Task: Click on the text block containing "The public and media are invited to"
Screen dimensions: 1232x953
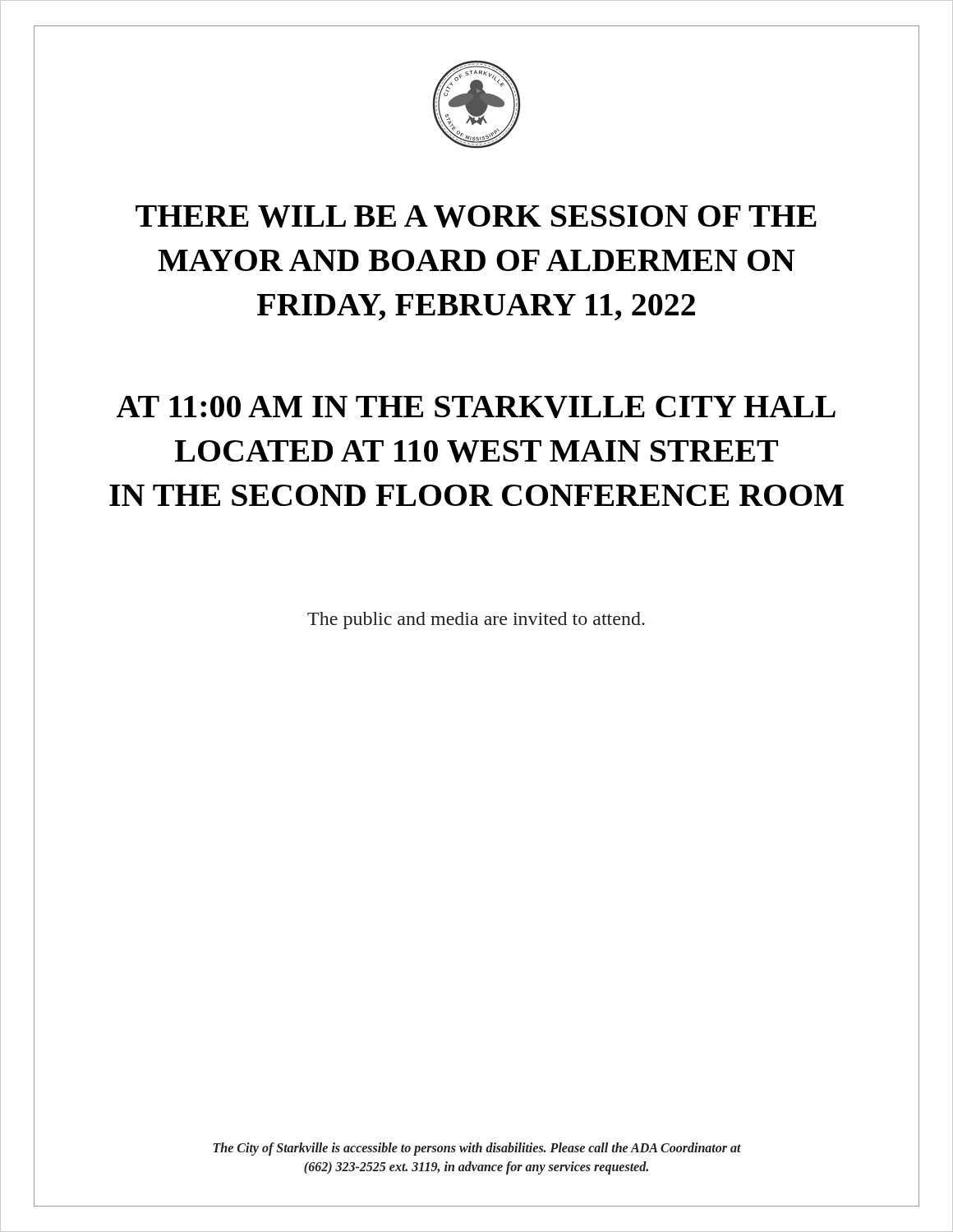Action: coord(476,618)
